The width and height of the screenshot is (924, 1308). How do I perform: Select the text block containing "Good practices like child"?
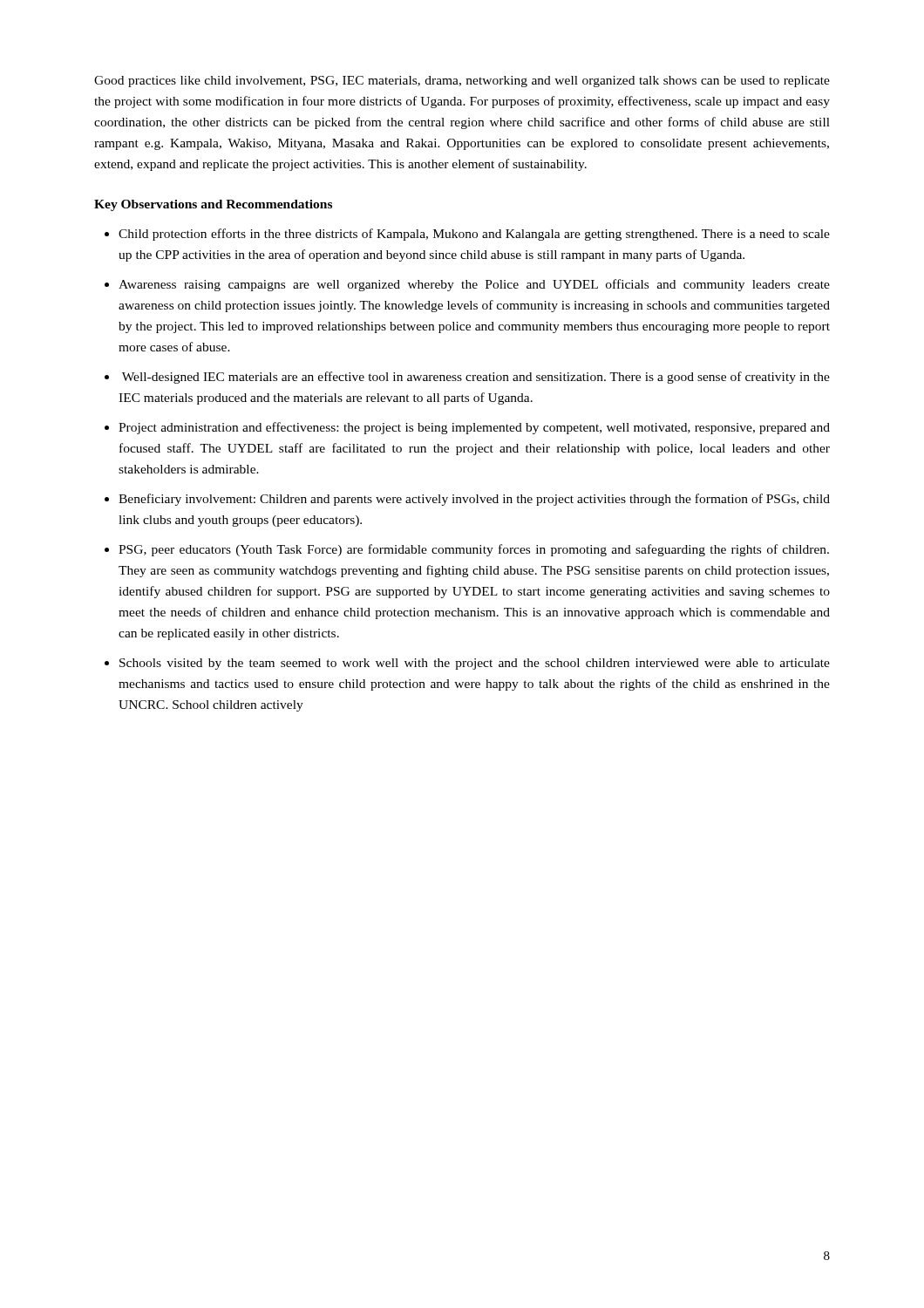point(462,122)
